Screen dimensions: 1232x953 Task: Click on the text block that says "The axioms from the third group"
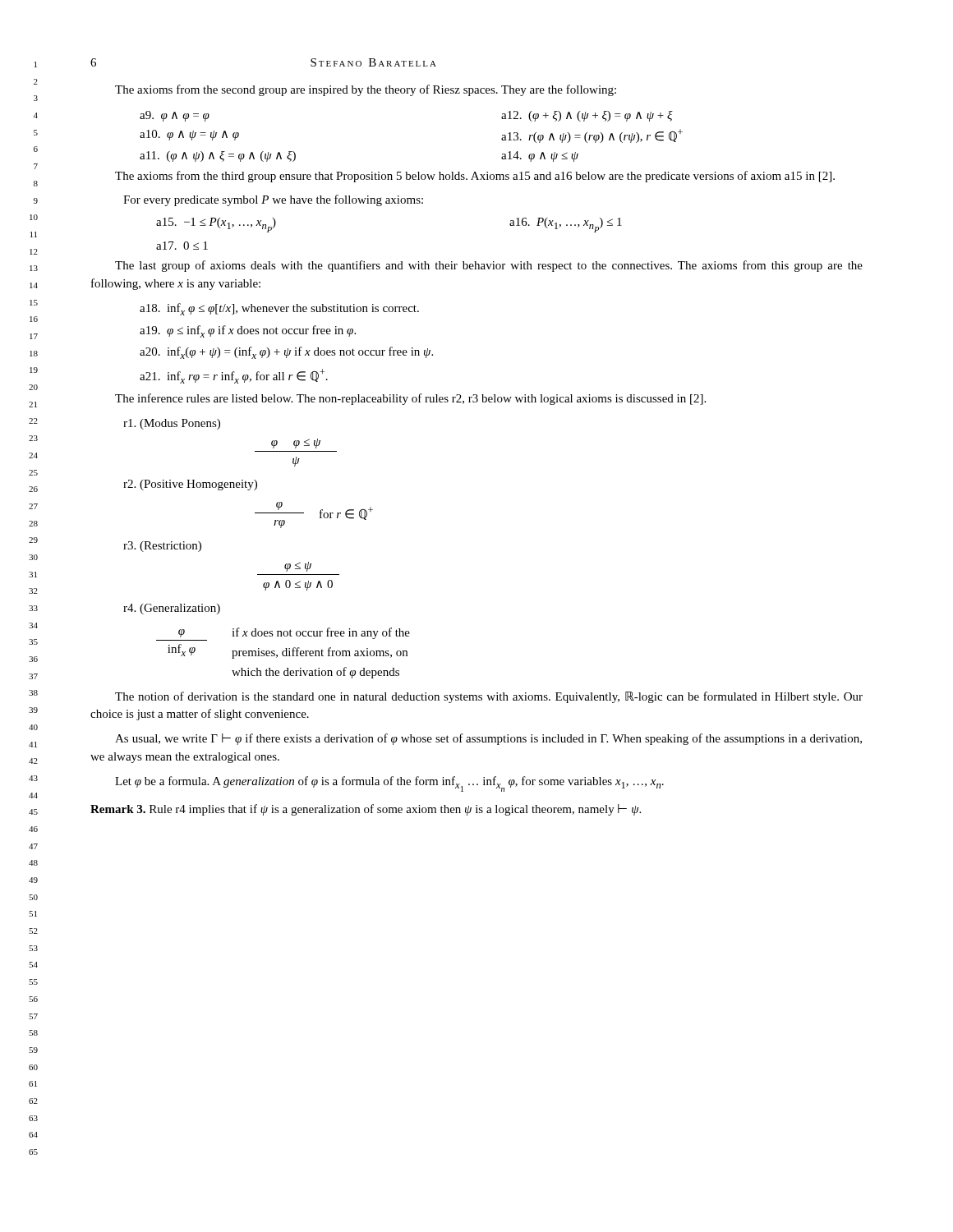[x=476, y=188]
